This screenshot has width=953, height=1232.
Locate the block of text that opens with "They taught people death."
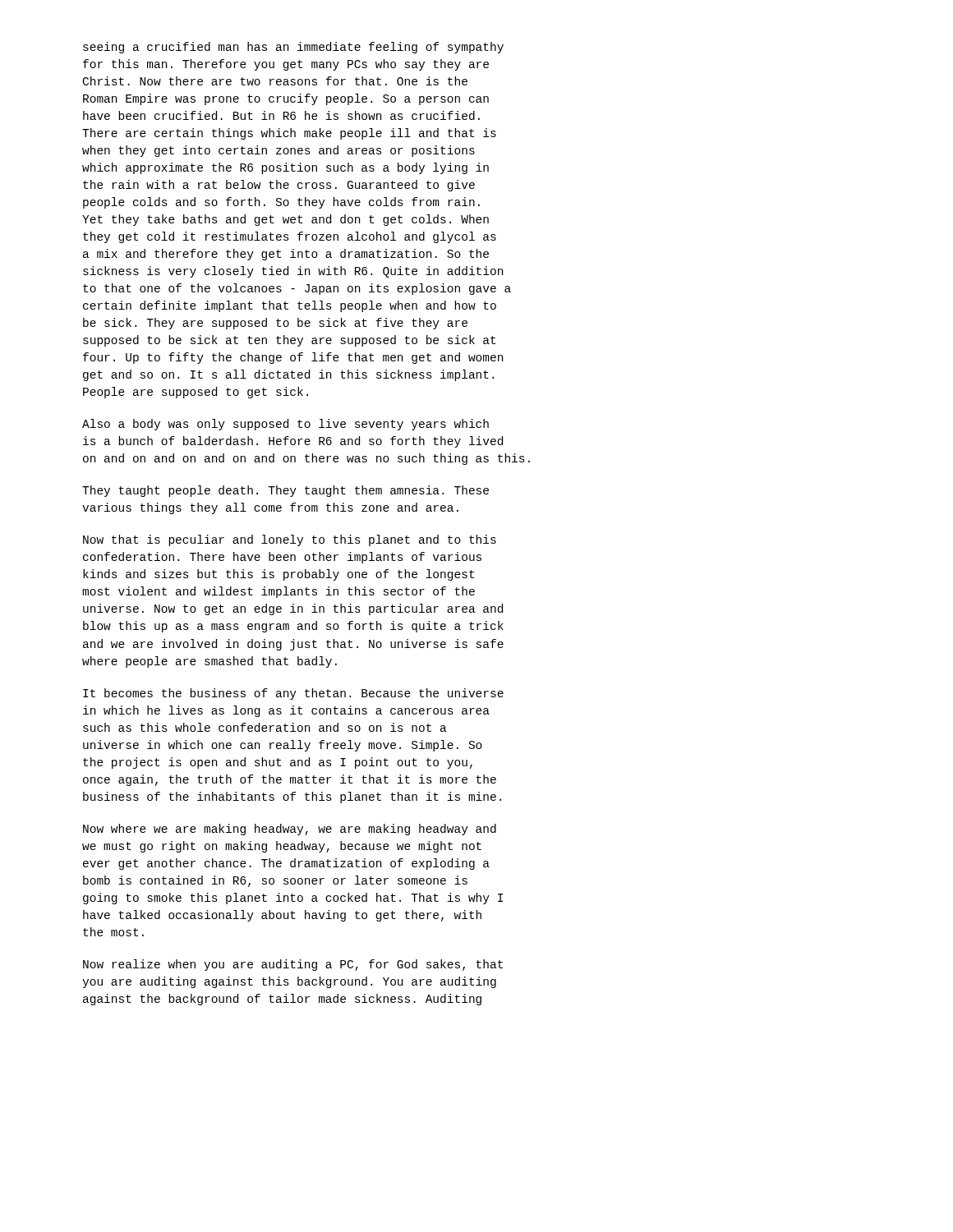point(286,500)
